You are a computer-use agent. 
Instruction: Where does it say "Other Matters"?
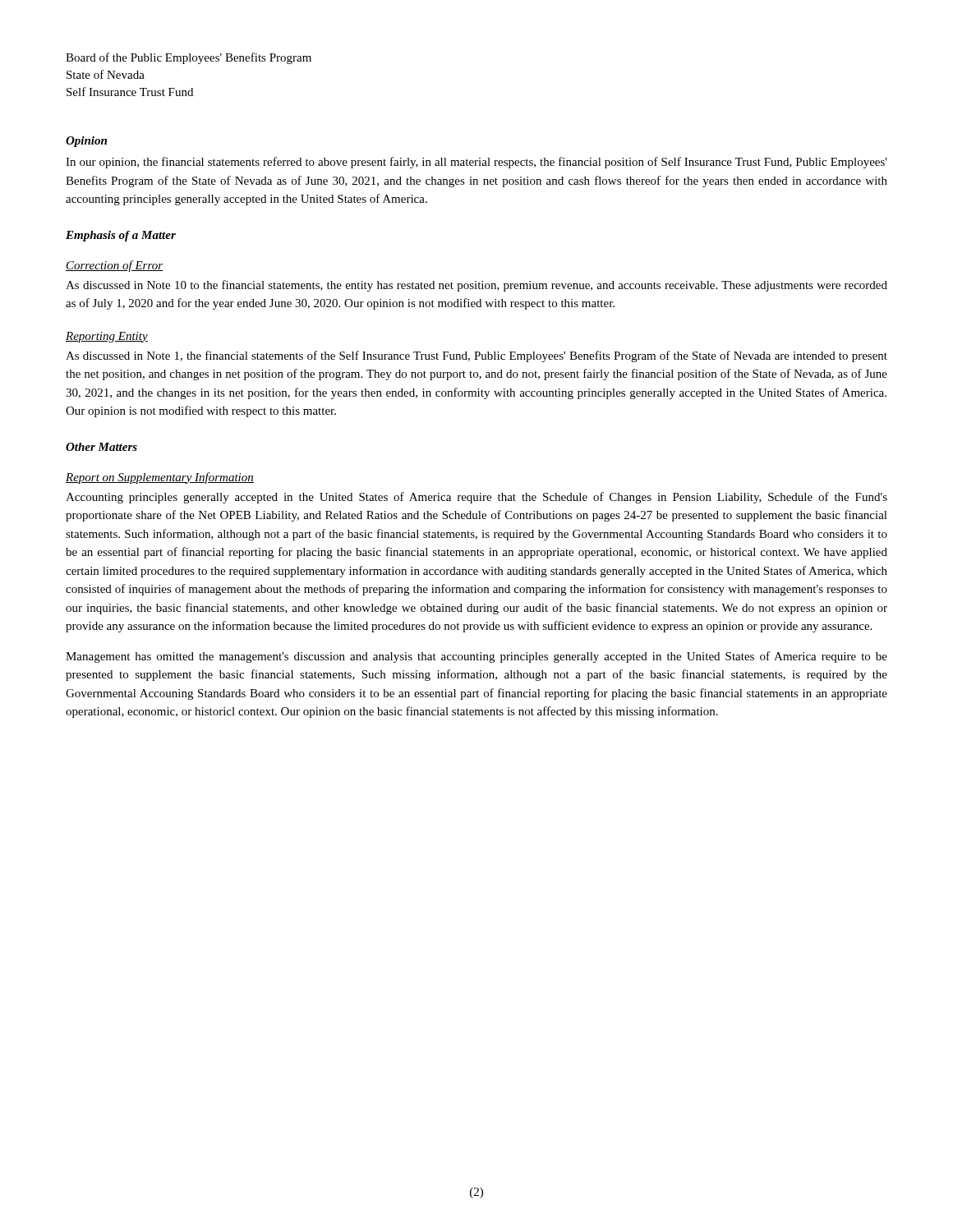pyautogui.click(x=101, y=446)
